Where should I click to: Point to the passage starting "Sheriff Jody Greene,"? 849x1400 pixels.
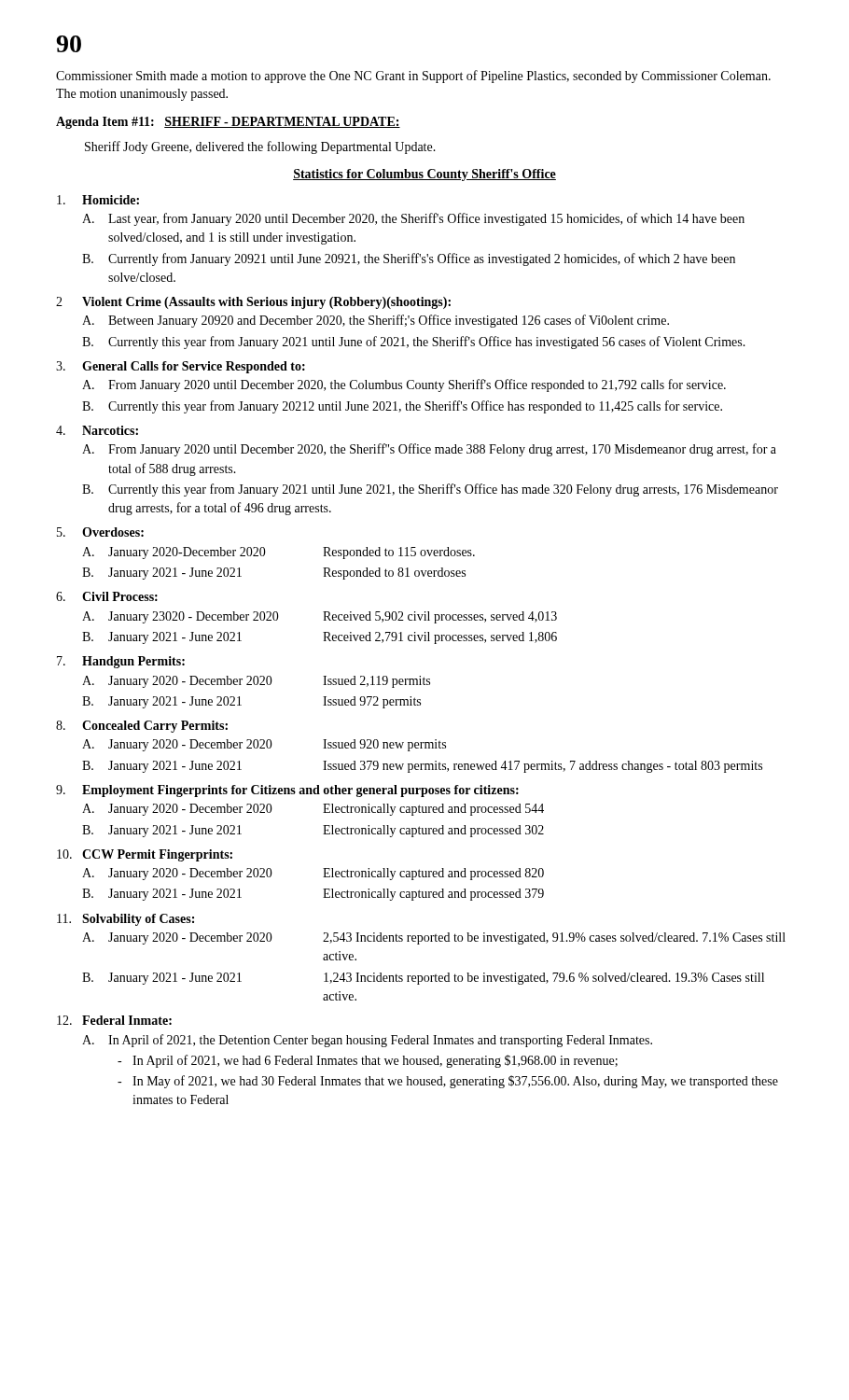260,147
